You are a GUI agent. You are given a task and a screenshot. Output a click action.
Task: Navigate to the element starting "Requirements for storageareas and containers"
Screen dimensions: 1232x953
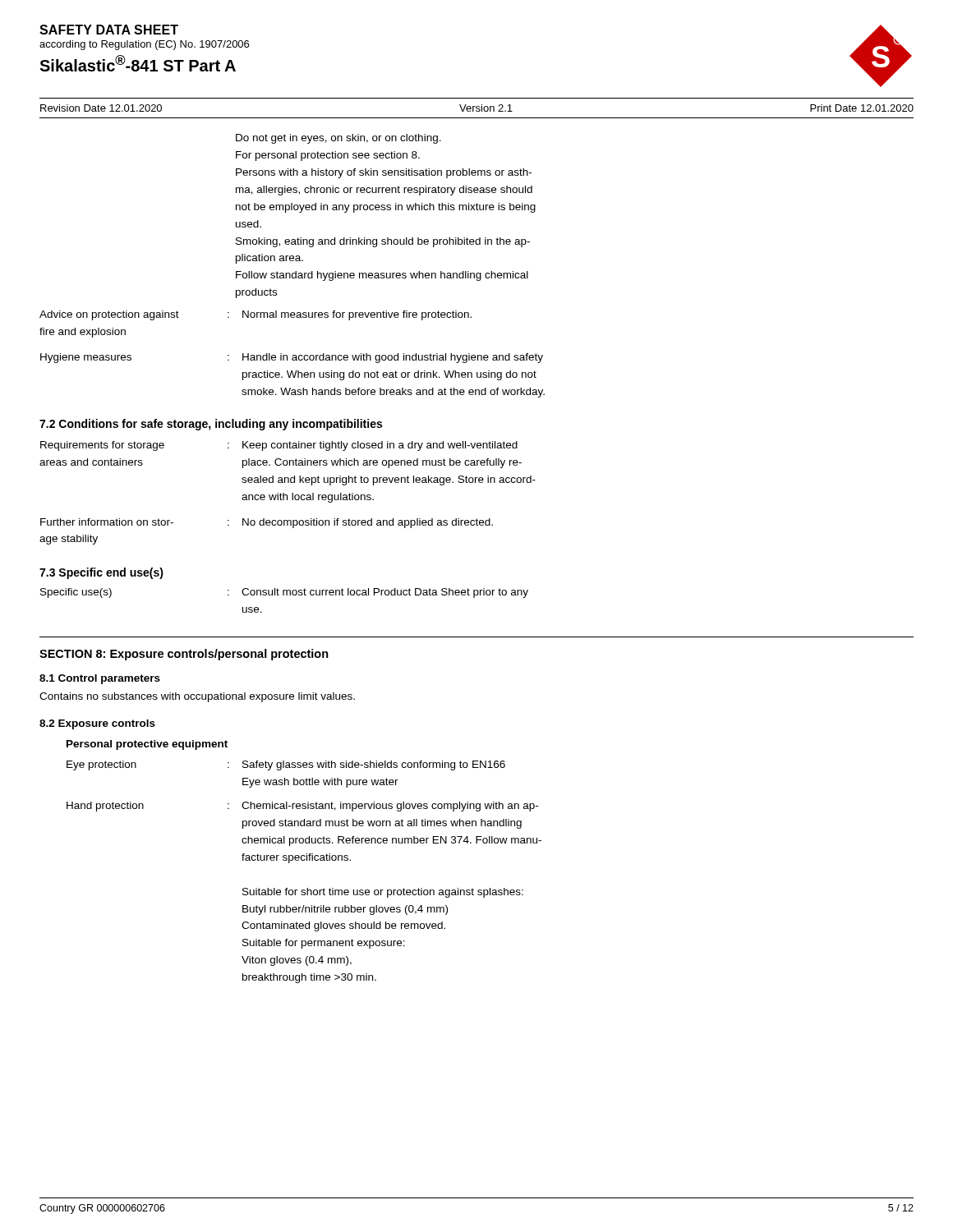(476, 471)
